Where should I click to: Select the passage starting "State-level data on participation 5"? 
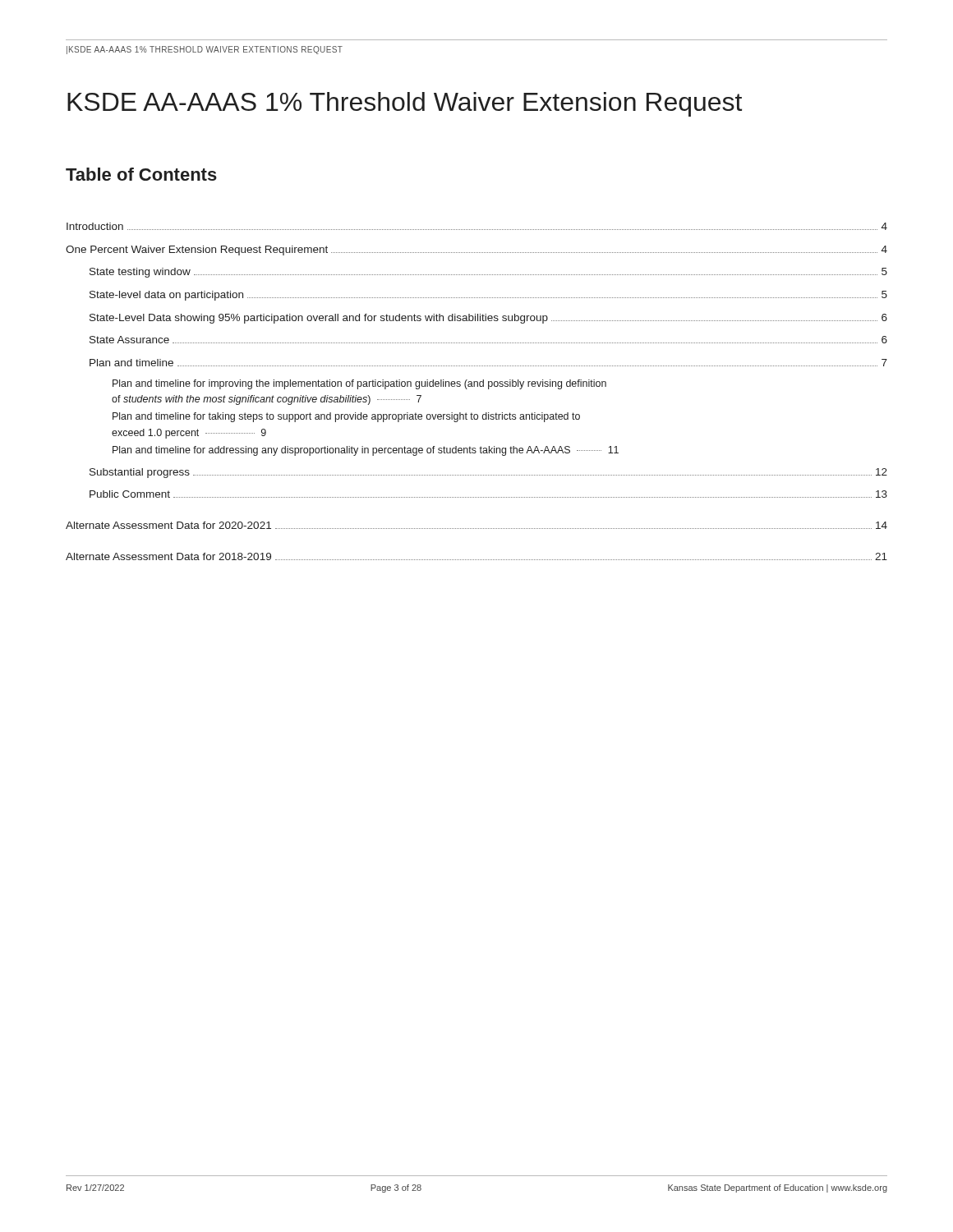point(488,295)
